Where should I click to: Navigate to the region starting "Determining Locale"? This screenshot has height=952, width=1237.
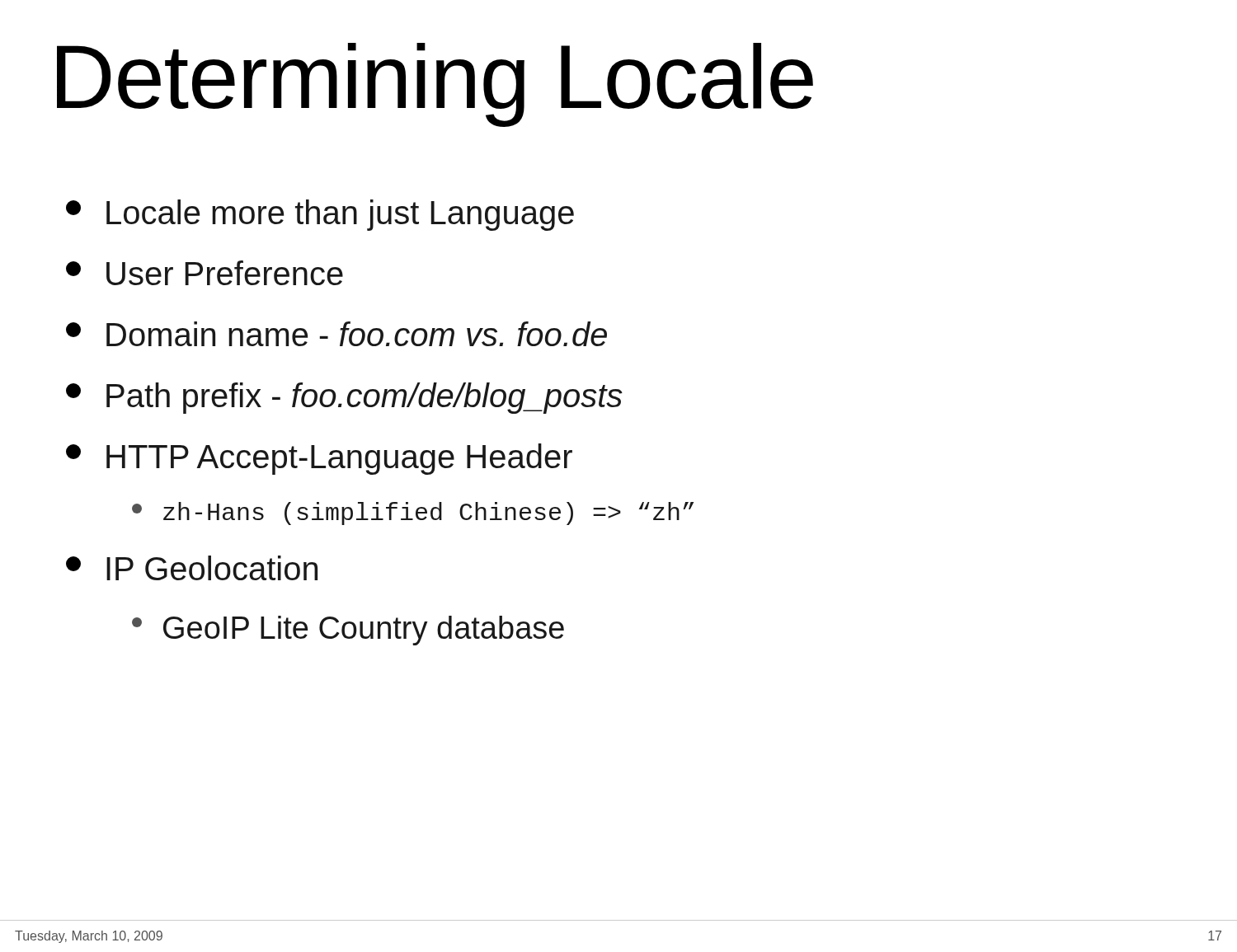(x=618, y=77)
